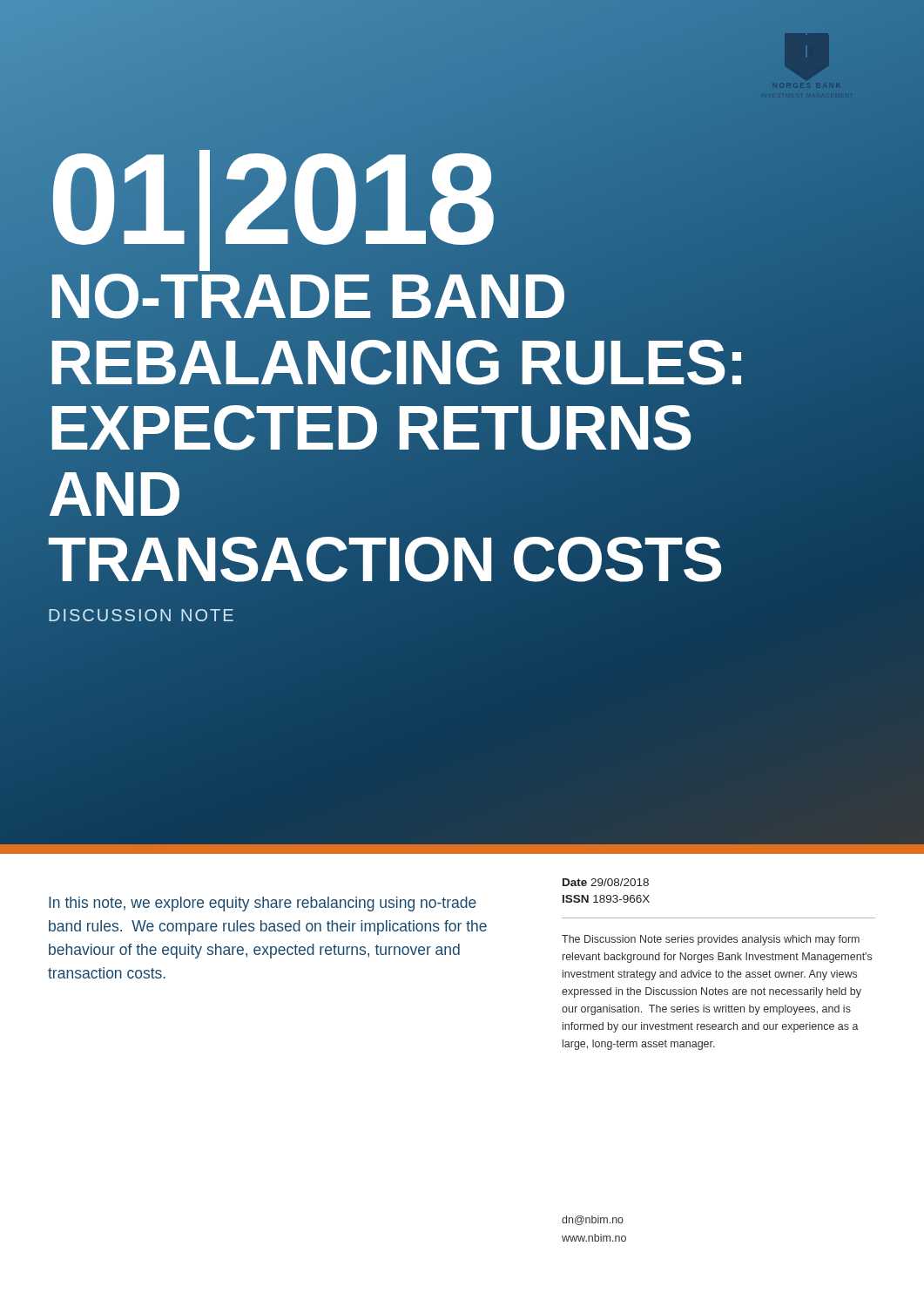Select the logo

pyautogui.click(x=806, y=68)
